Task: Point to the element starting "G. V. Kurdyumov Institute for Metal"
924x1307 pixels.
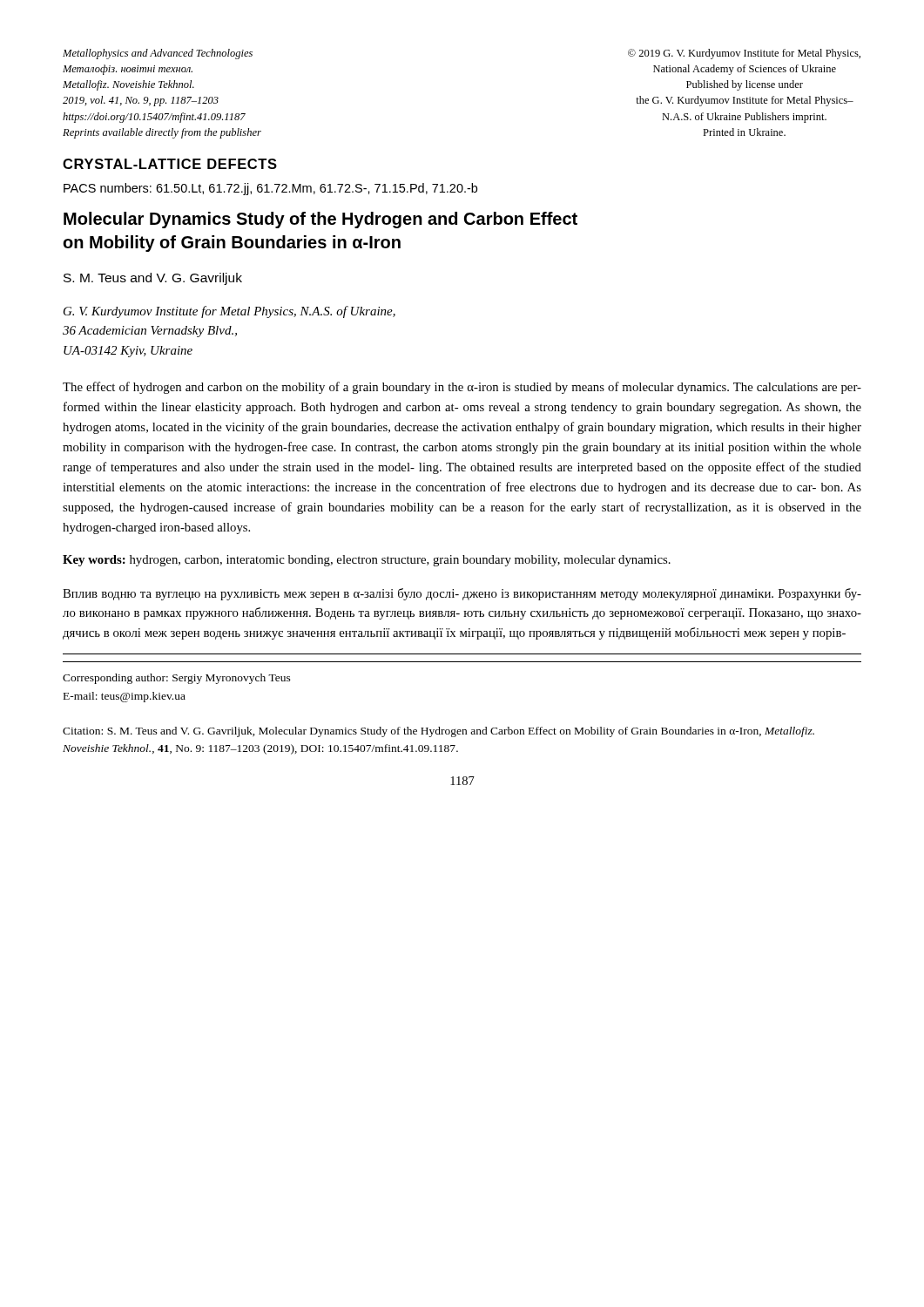Action: pyautogui.click(x=229, y=330)
